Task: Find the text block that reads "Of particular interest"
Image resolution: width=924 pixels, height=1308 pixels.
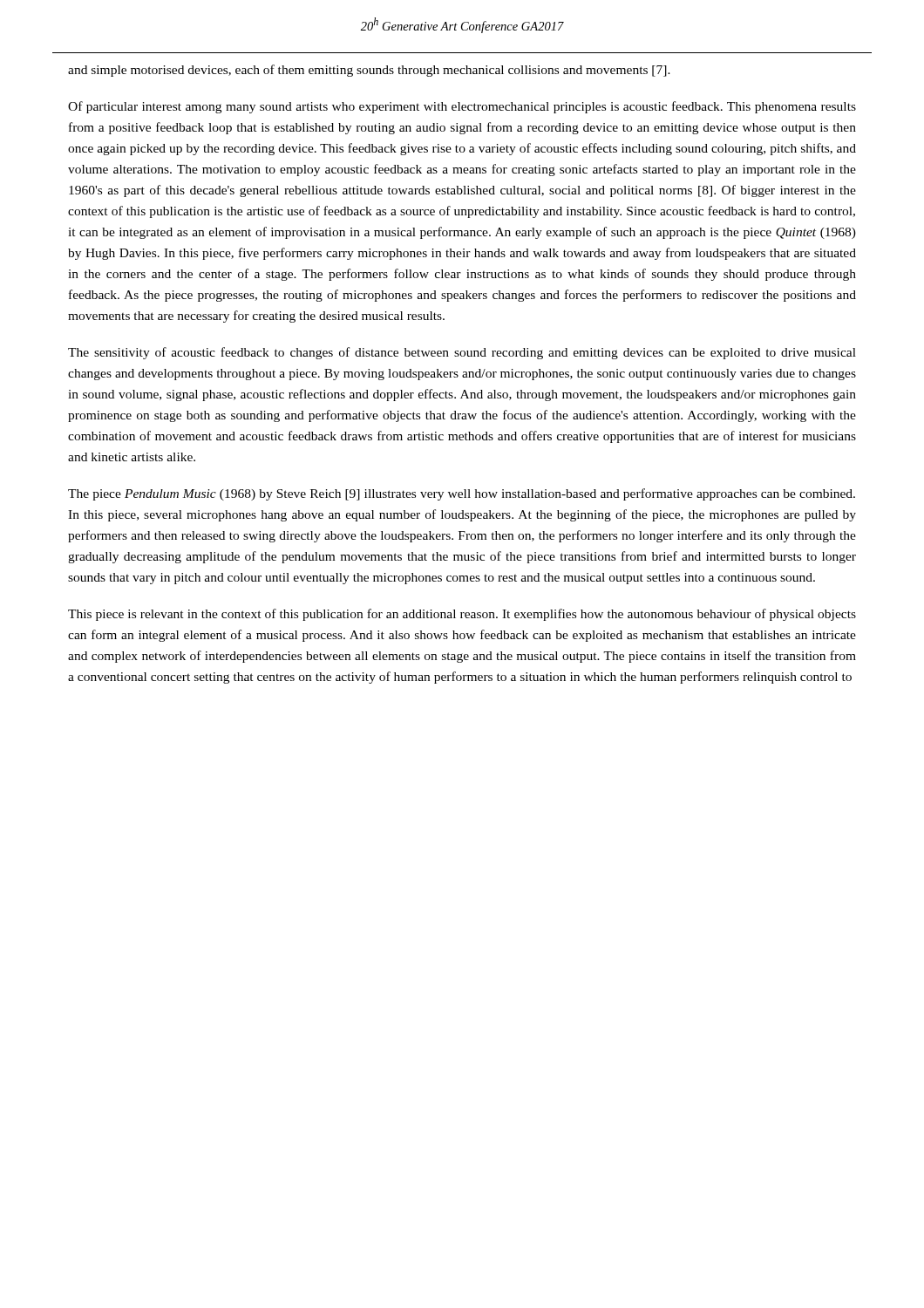Action: [462, 211]
